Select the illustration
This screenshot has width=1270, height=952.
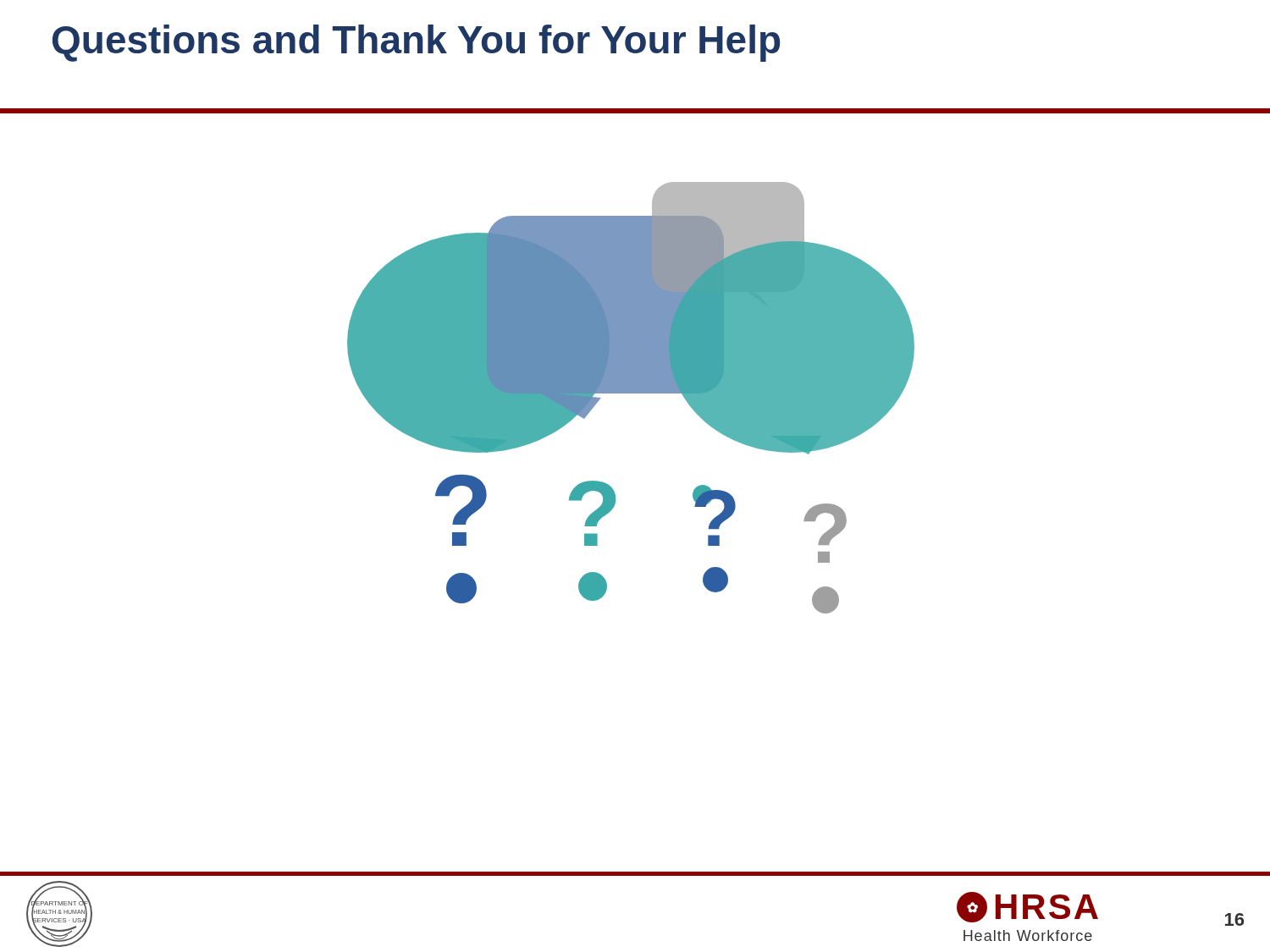(635, 406)
